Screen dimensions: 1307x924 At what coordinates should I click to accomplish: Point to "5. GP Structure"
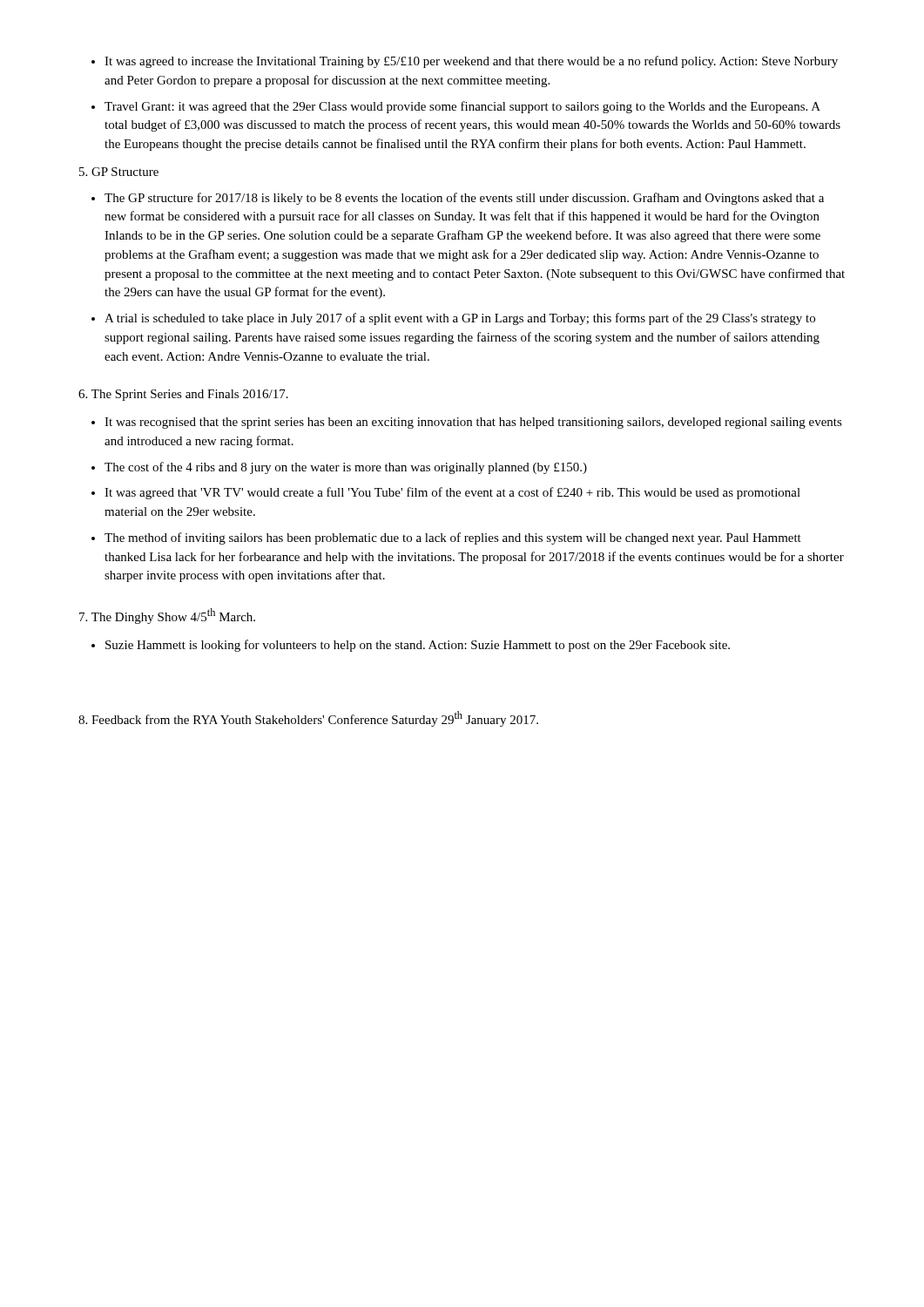pos(119,171)
